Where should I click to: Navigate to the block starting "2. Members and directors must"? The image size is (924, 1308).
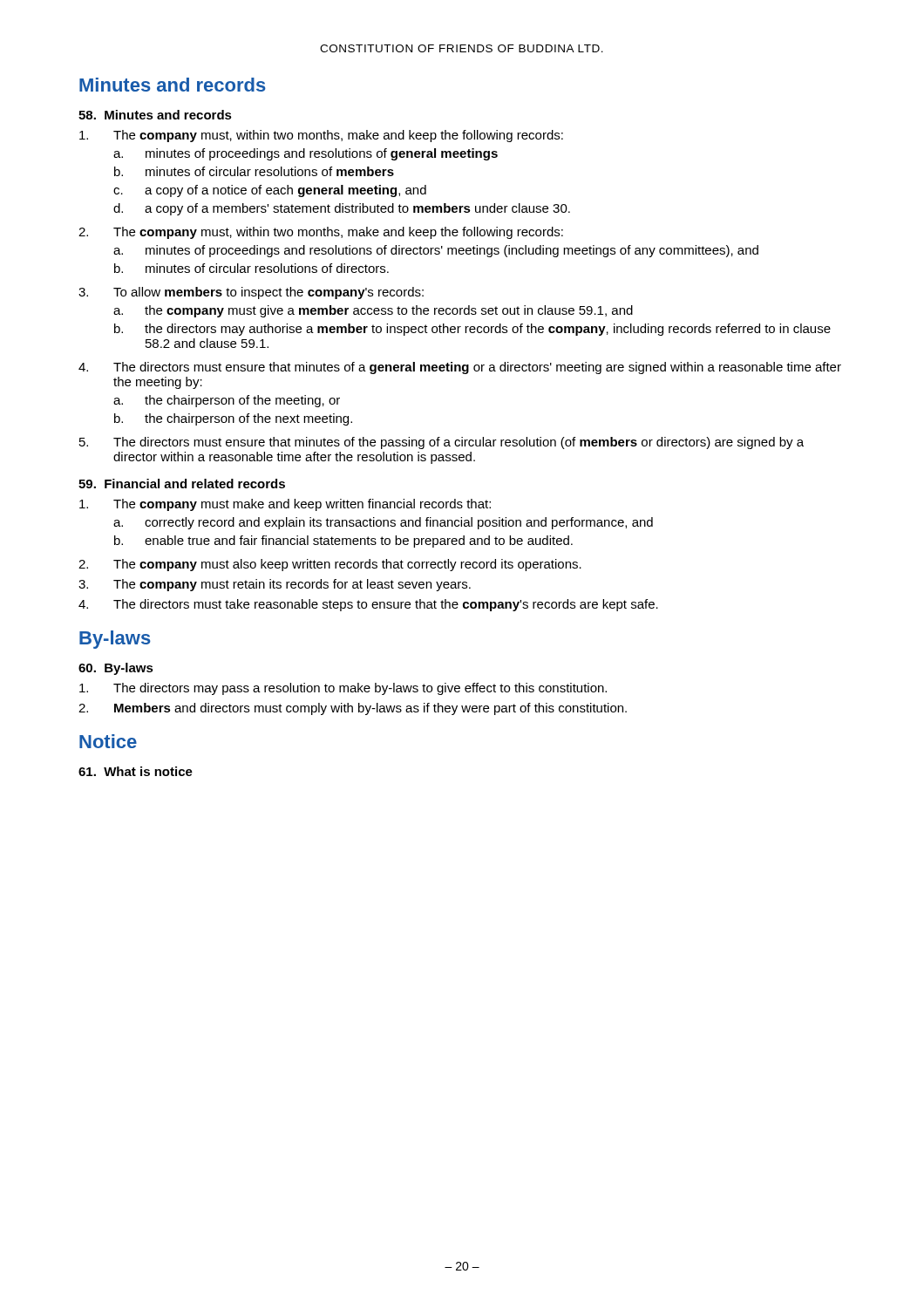[x=462, y=708]
